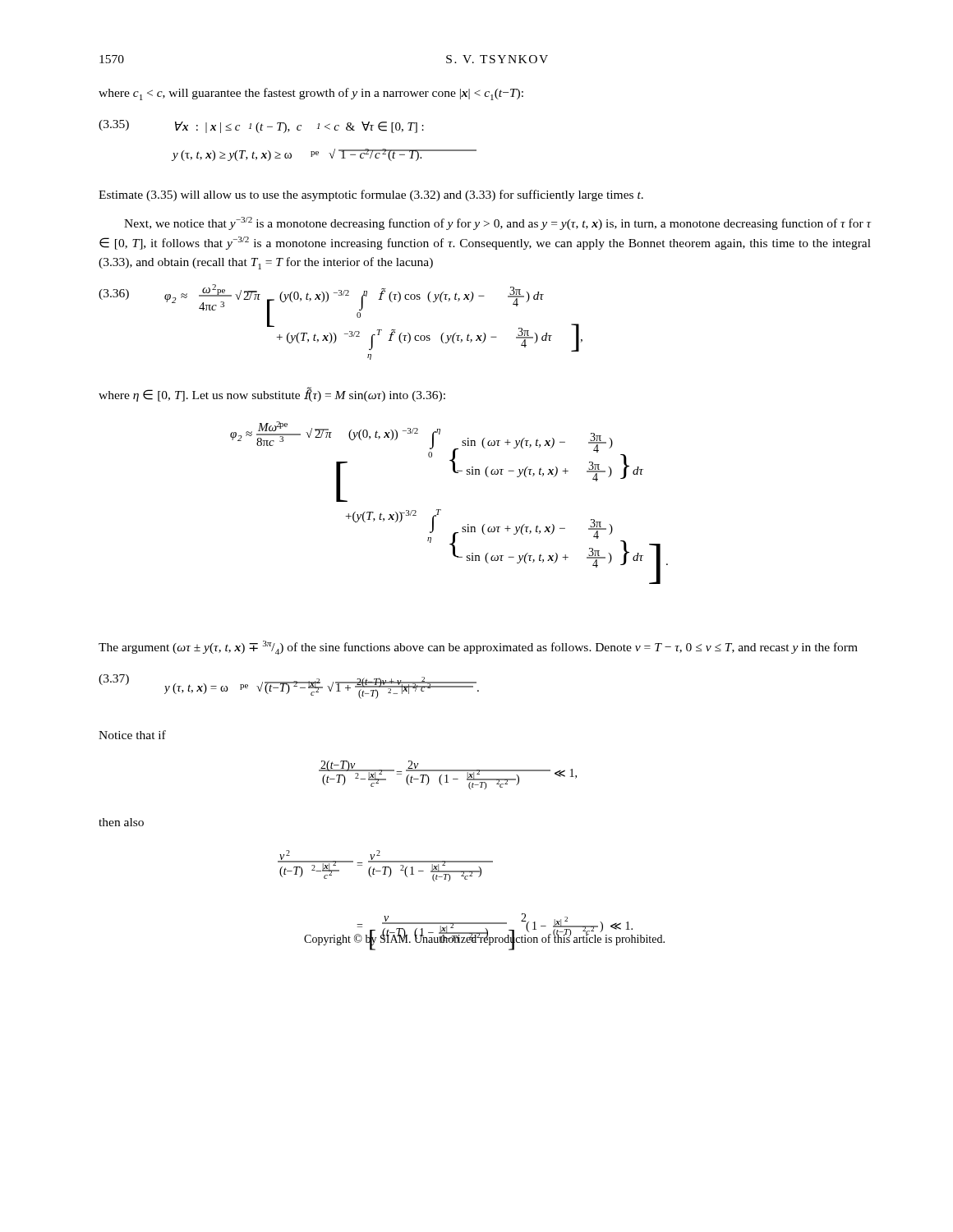Click the formula that begins "(3.37) y (τ, t, x)"
953x1232 pixels.
[x=485, y=692]
